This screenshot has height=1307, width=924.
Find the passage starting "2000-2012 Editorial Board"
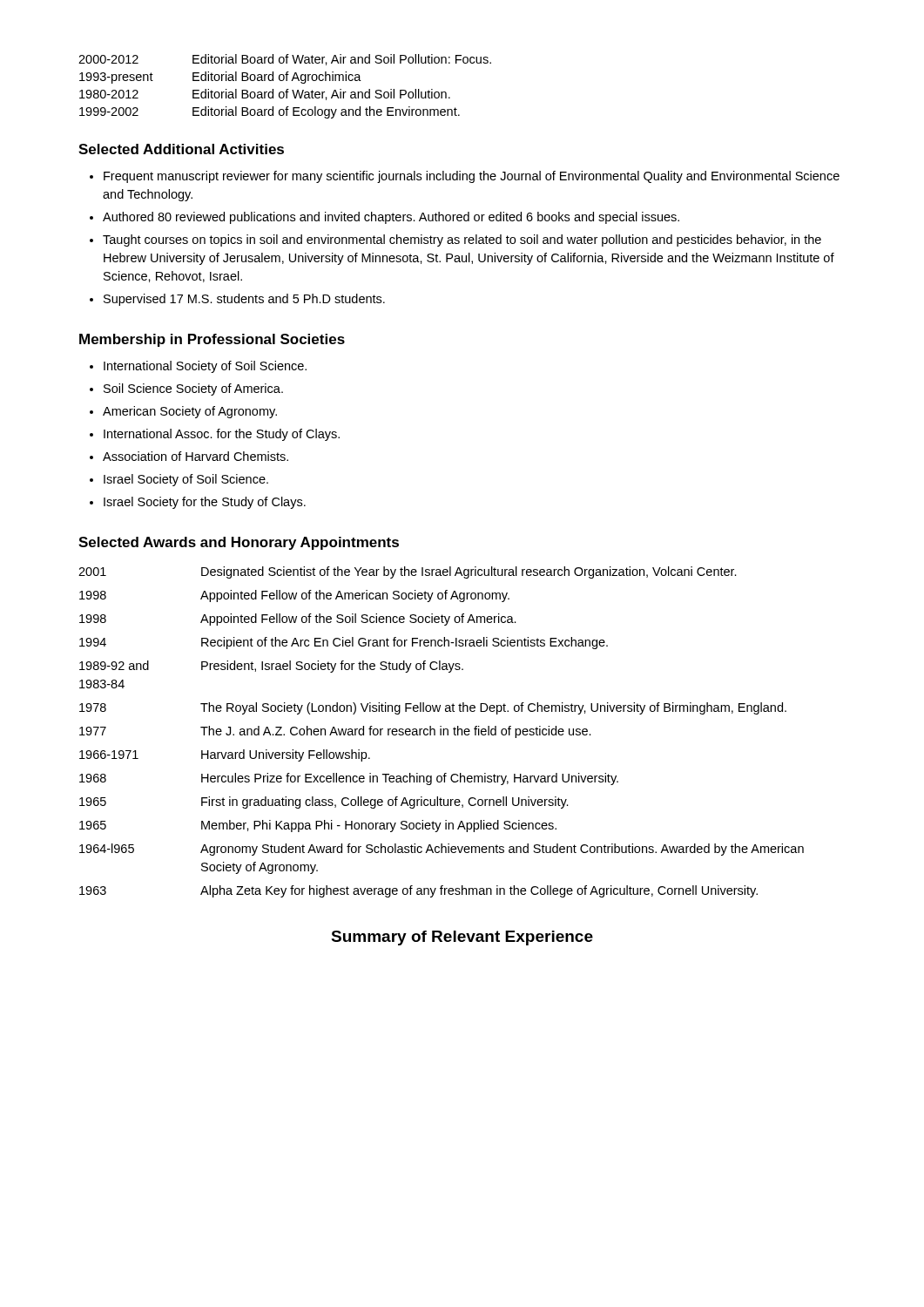[x=462, y=59]
